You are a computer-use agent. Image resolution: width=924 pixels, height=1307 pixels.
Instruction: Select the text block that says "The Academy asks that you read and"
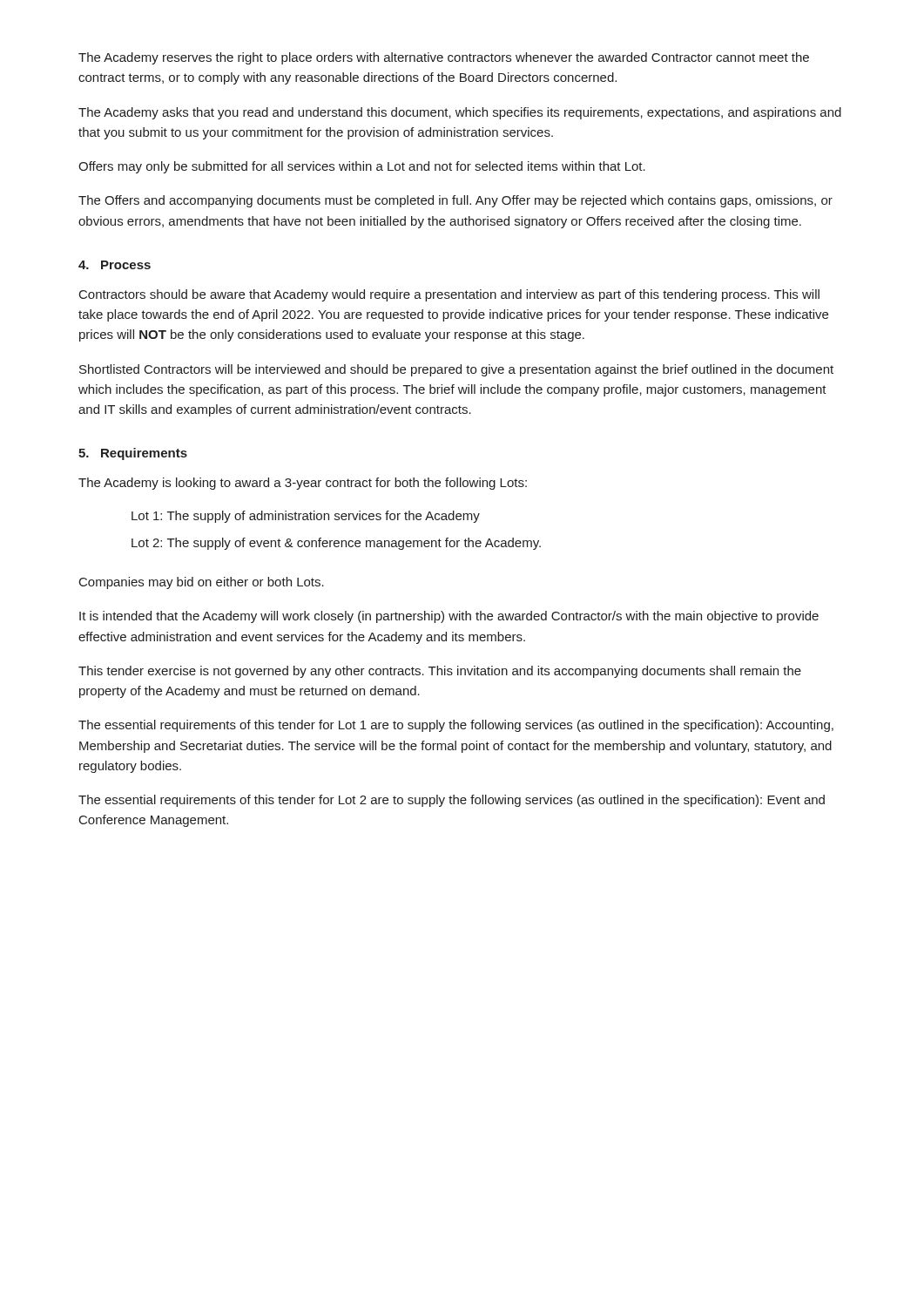point(460,122)
